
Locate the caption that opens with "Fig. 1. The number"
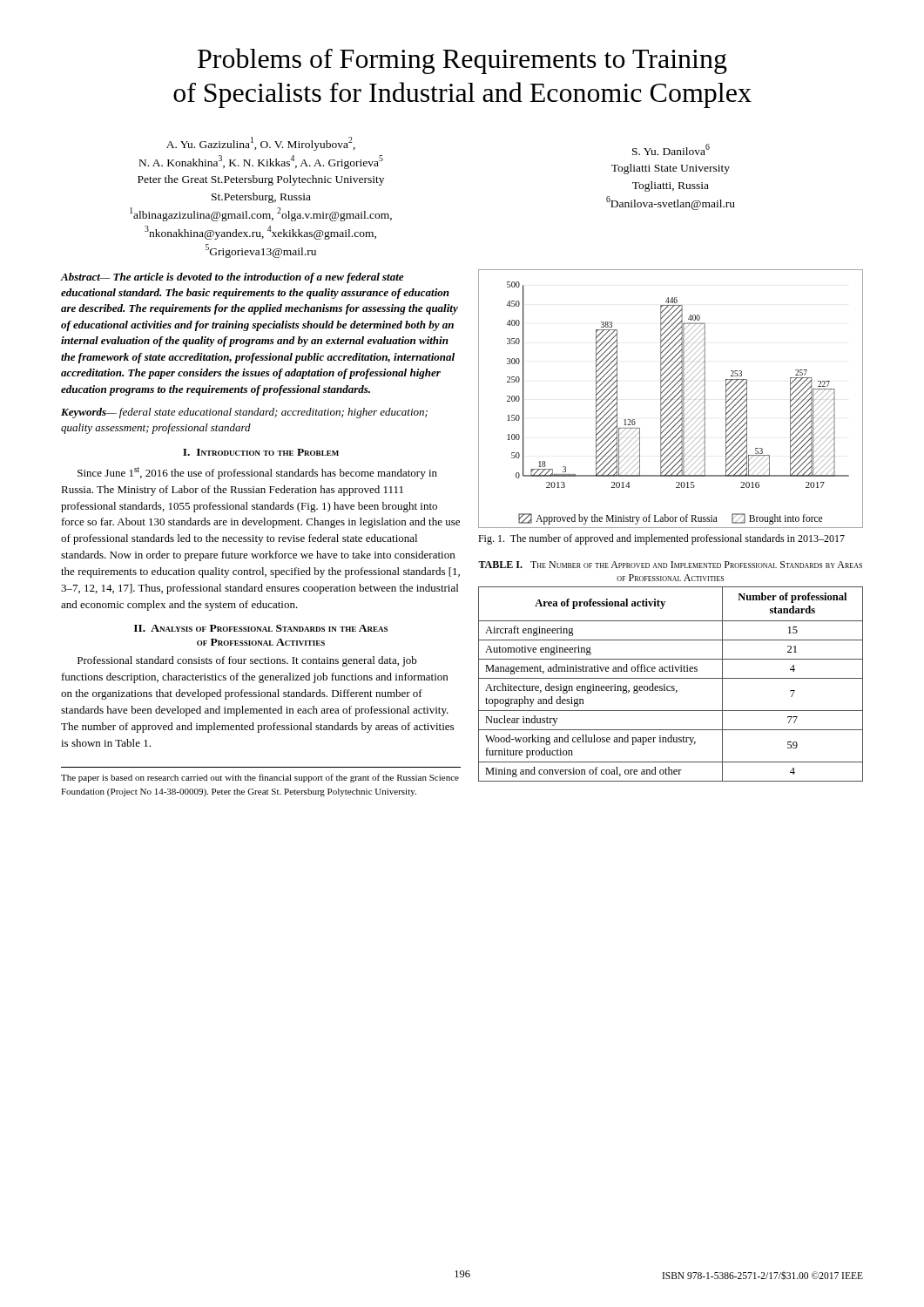[x=661, y=539]
